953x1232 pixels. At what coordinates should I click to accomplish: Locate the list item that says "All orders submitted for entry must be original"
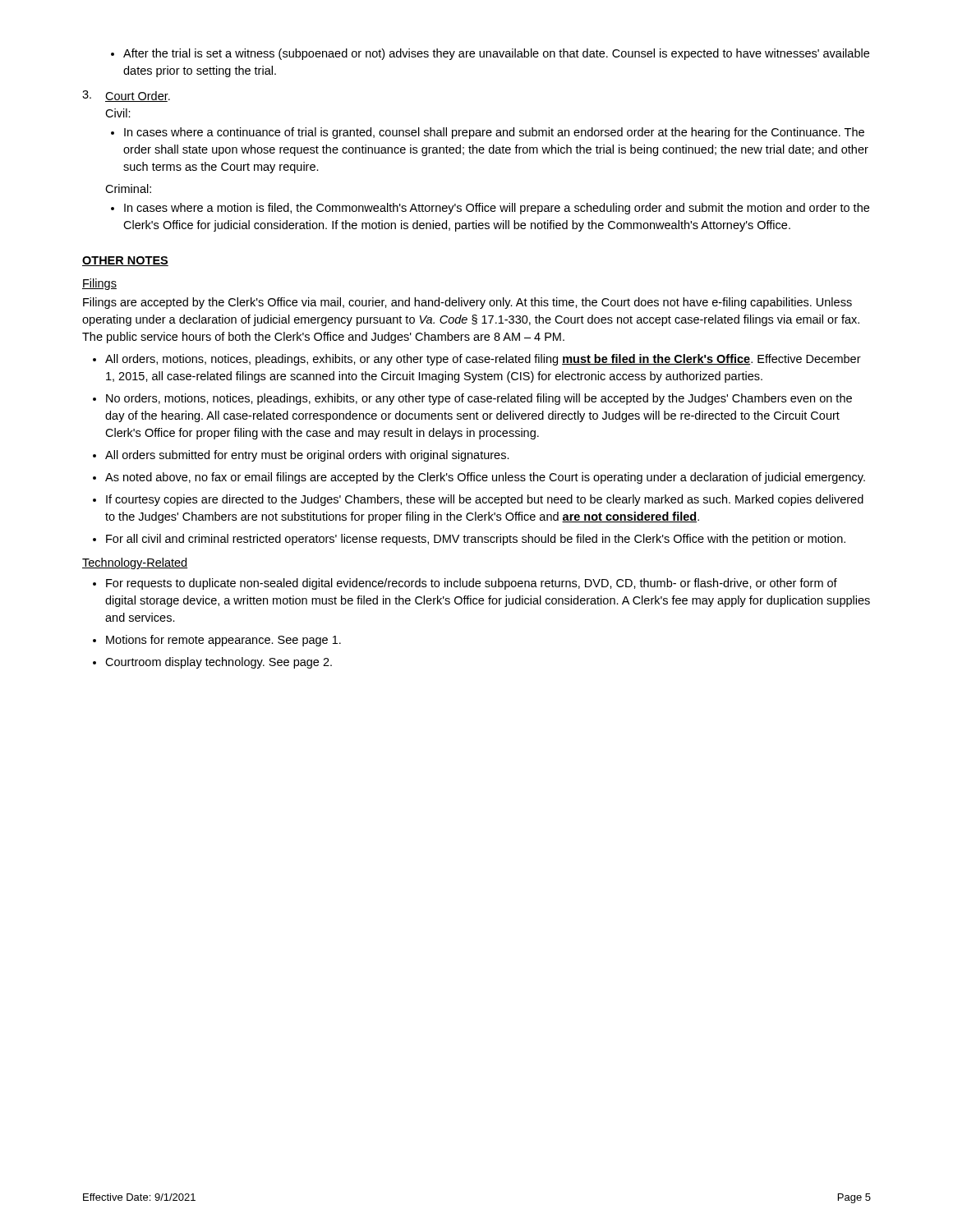click(307, 455)
